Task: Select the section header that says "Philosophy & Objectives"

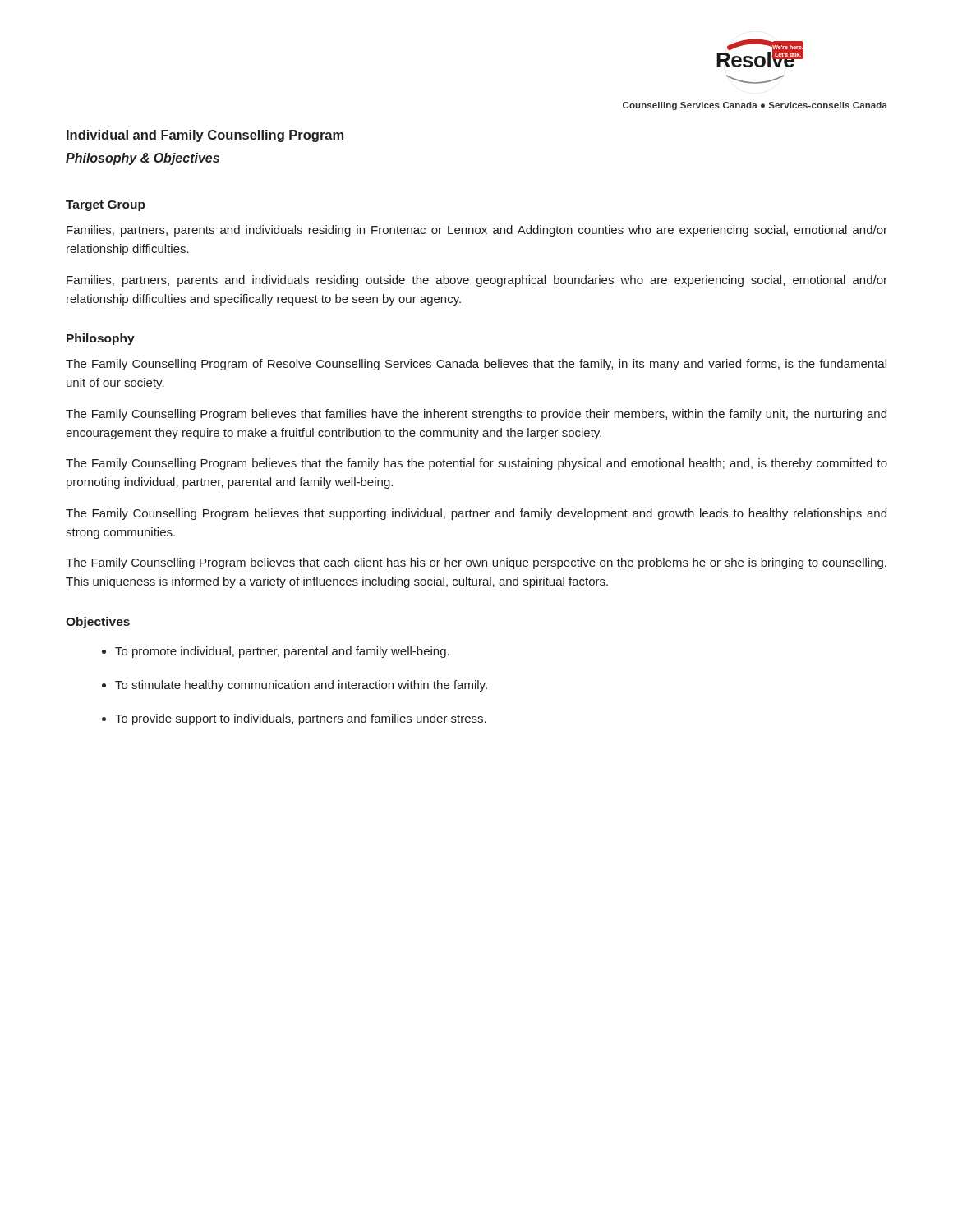Action: [x=143, y=158]
